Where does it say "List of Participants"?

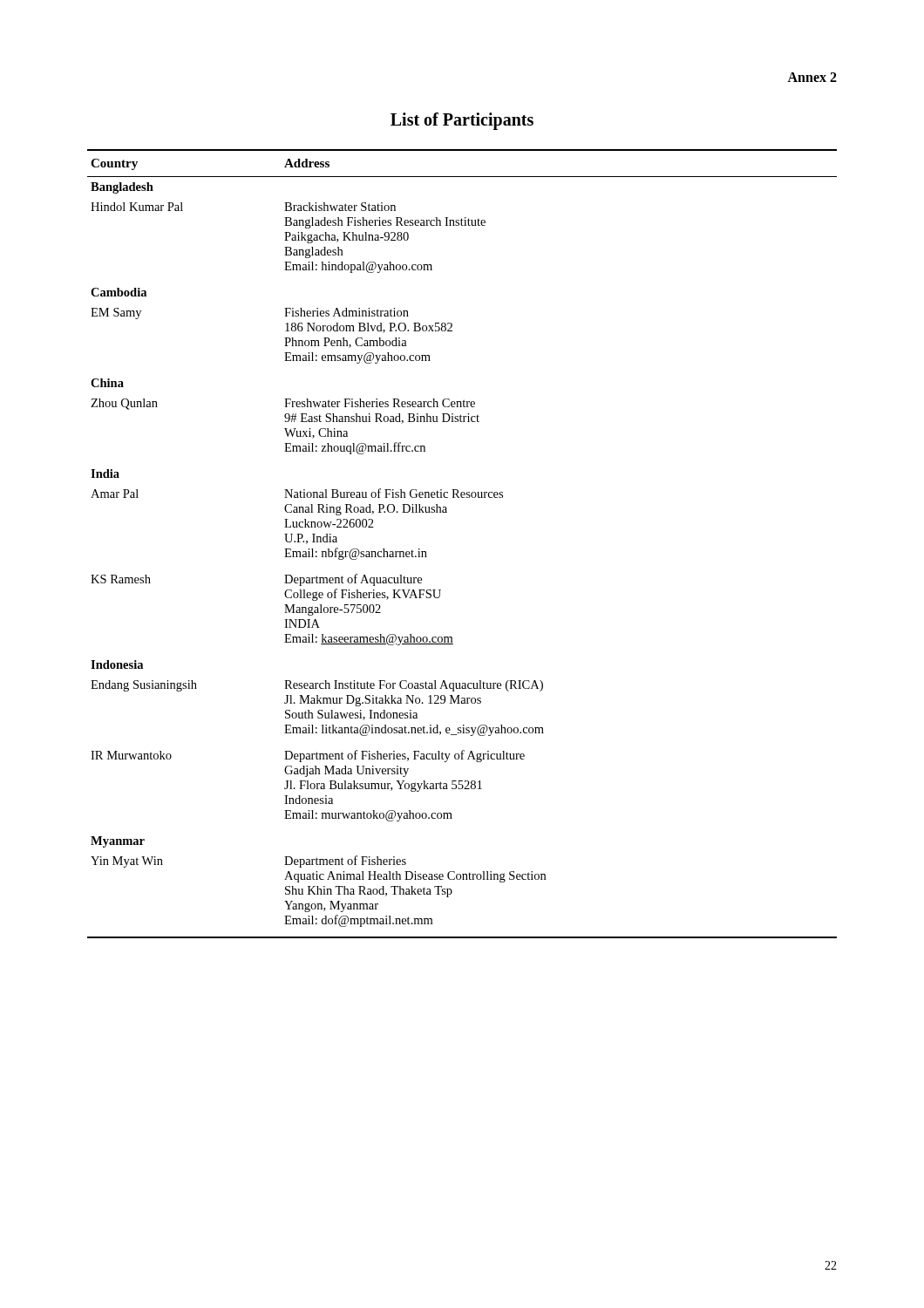point(462,119)
